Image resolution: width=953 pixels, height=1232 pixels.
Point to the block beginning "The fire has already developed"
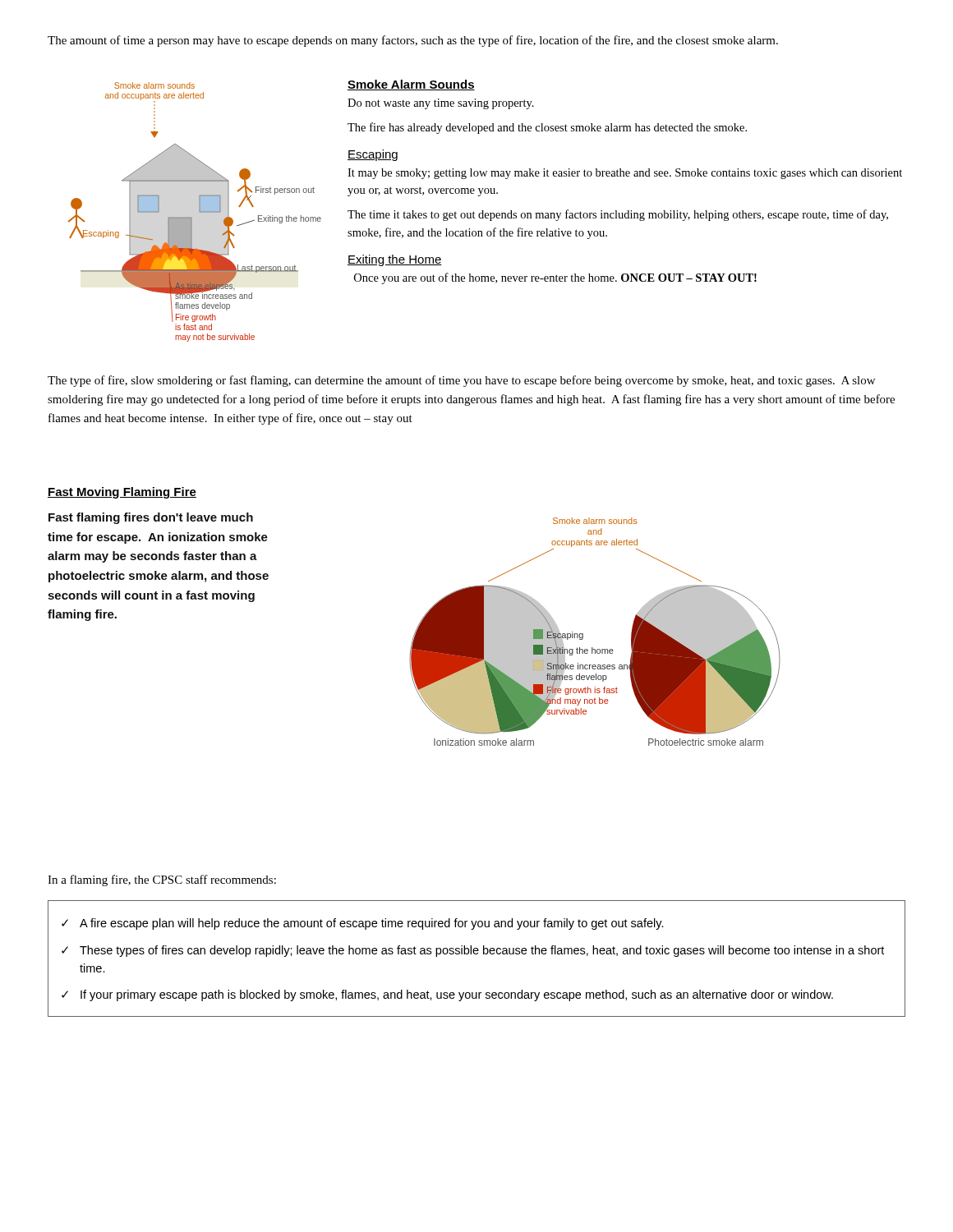548,127
